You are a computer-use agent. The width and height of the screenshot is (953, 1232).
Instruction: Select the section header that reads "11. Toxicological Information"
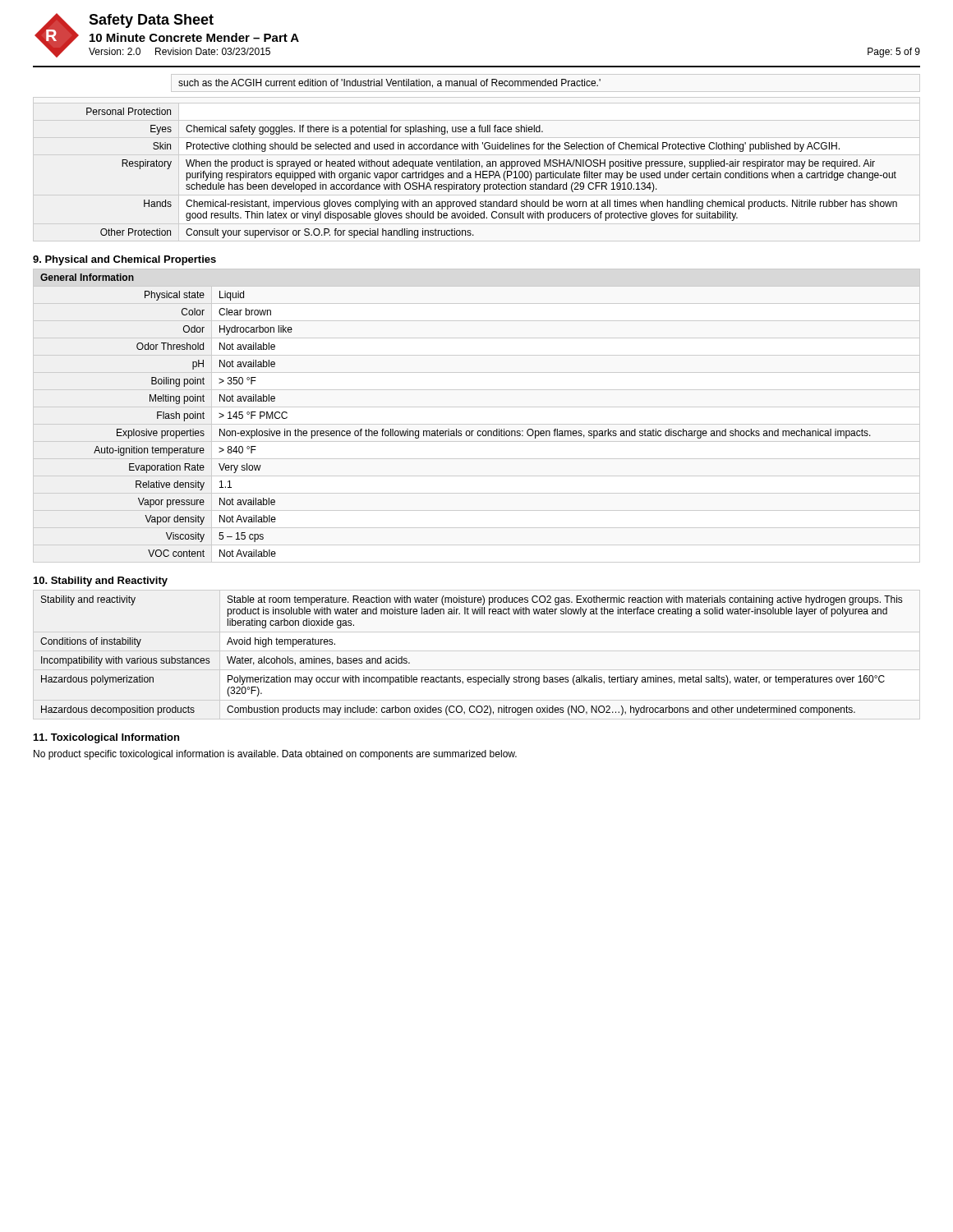pos(106,737)
